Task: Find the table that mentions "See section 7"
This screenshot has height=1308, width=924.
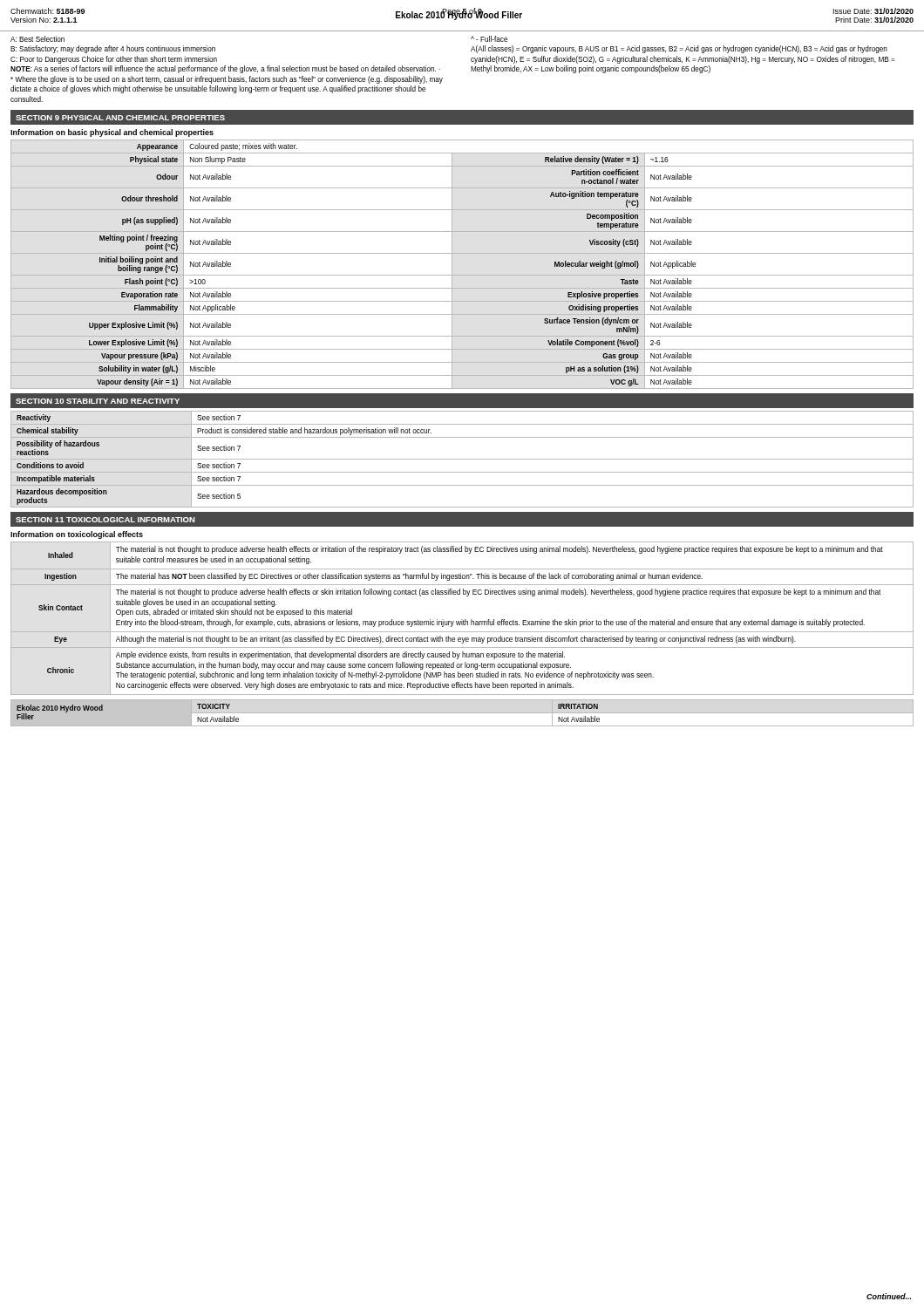Action: [462, 460]
